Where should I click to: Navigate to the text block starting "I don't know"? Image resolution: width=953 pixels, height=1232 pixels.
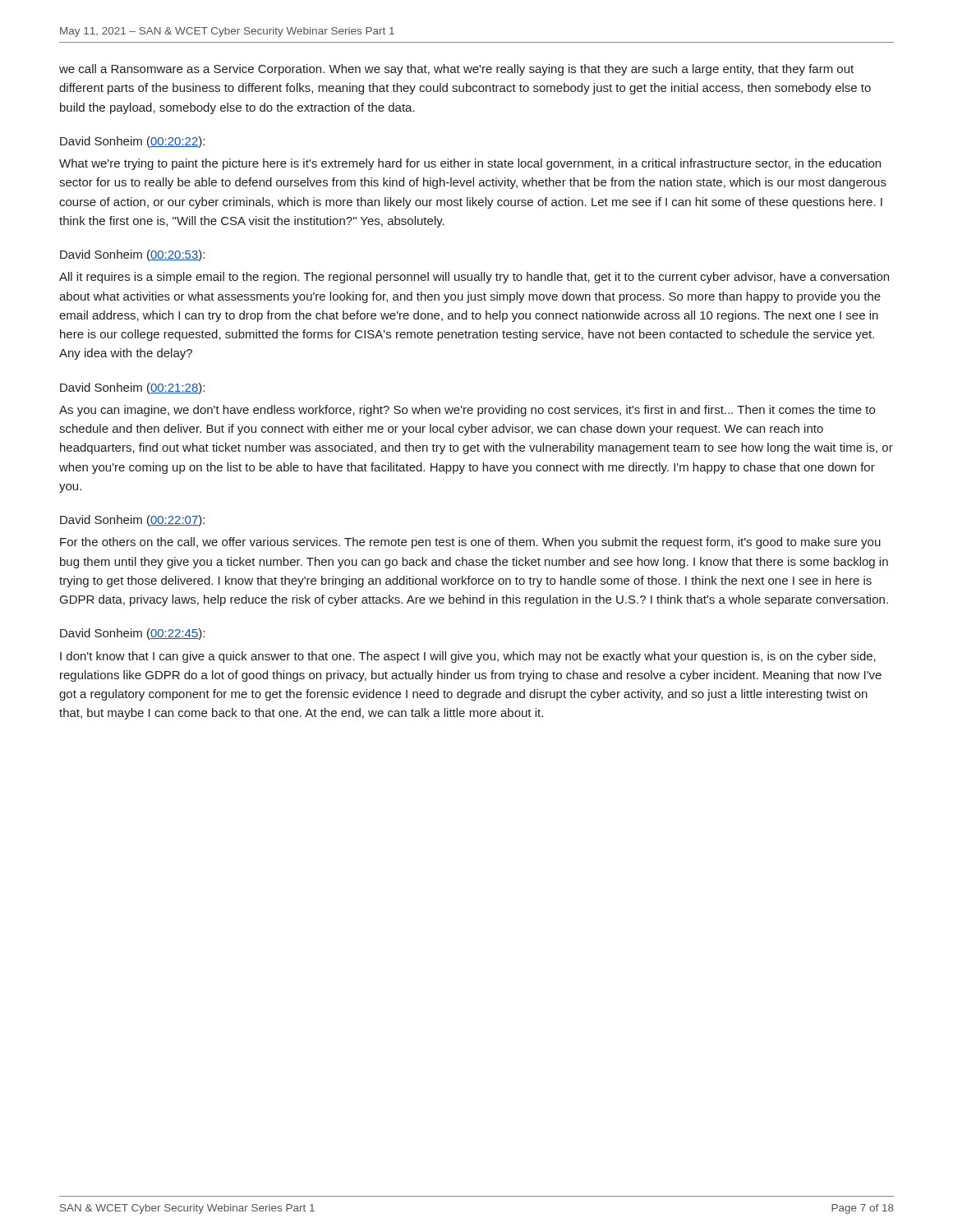[471, 684]
